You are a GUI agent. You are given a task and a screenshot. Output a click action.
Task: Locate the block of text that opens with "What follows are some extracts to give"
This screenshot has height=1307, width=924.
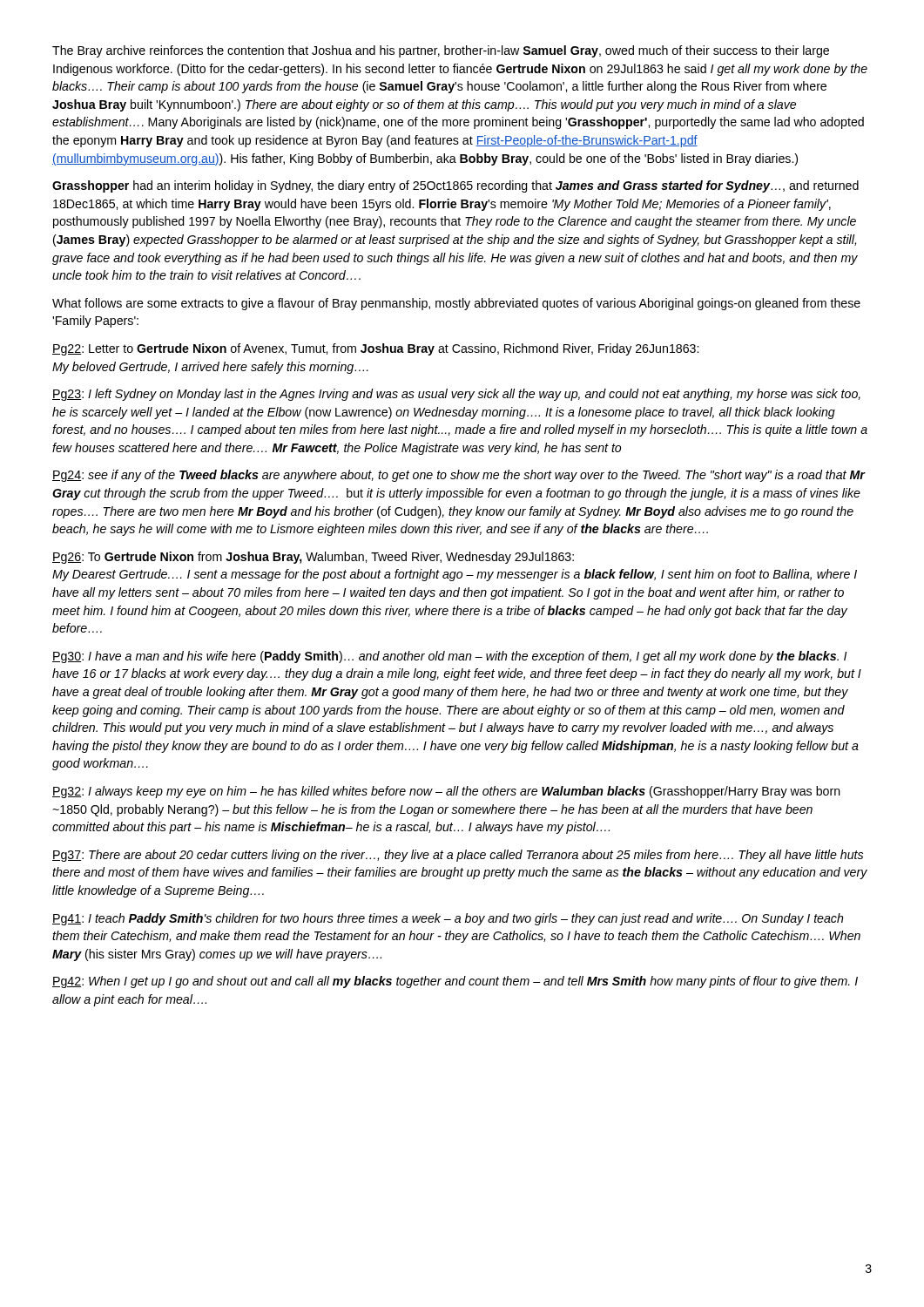[x=456, y=312]
